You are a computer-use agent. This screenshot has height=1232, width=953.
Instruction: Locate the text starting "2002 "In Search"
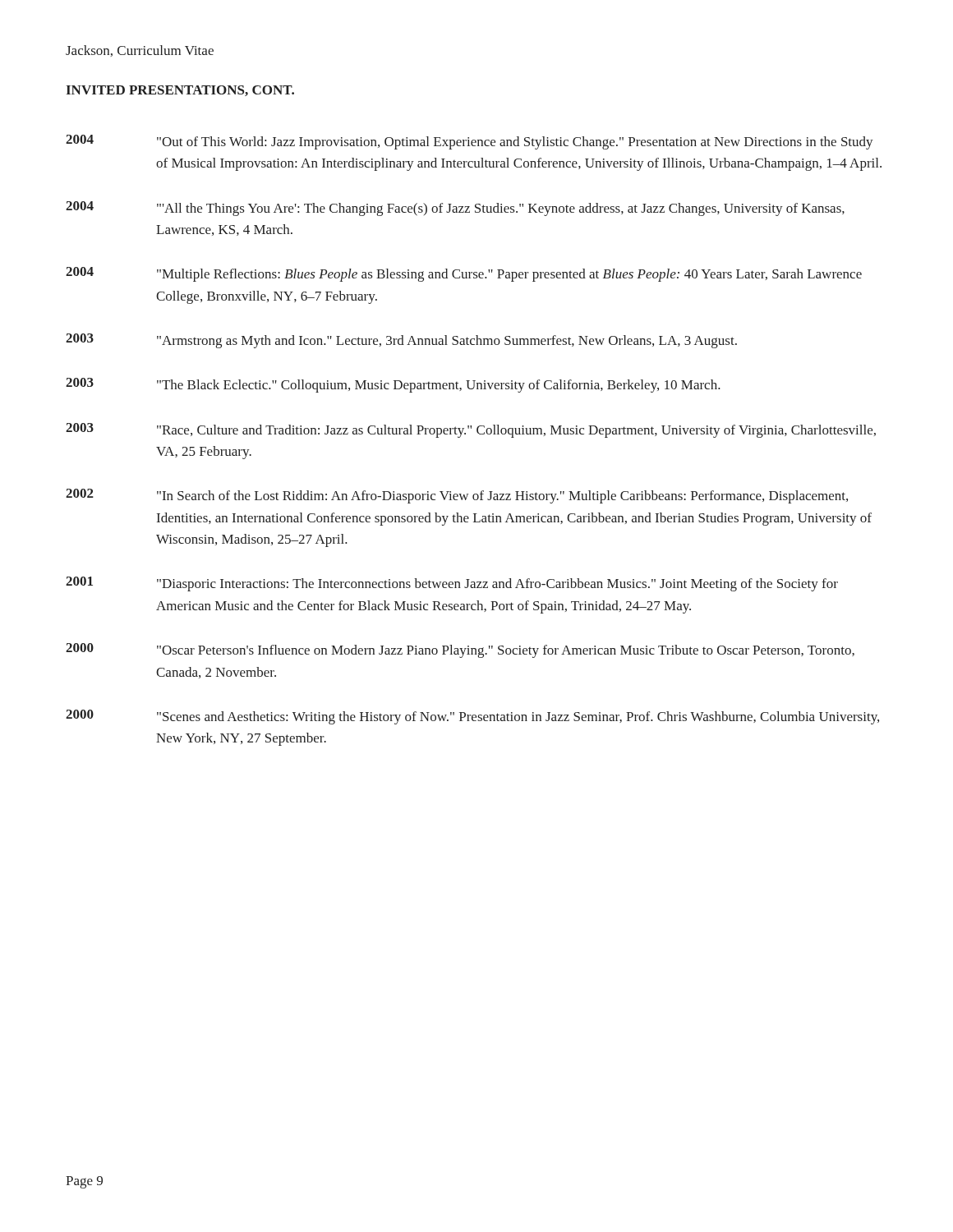[476, 518]
